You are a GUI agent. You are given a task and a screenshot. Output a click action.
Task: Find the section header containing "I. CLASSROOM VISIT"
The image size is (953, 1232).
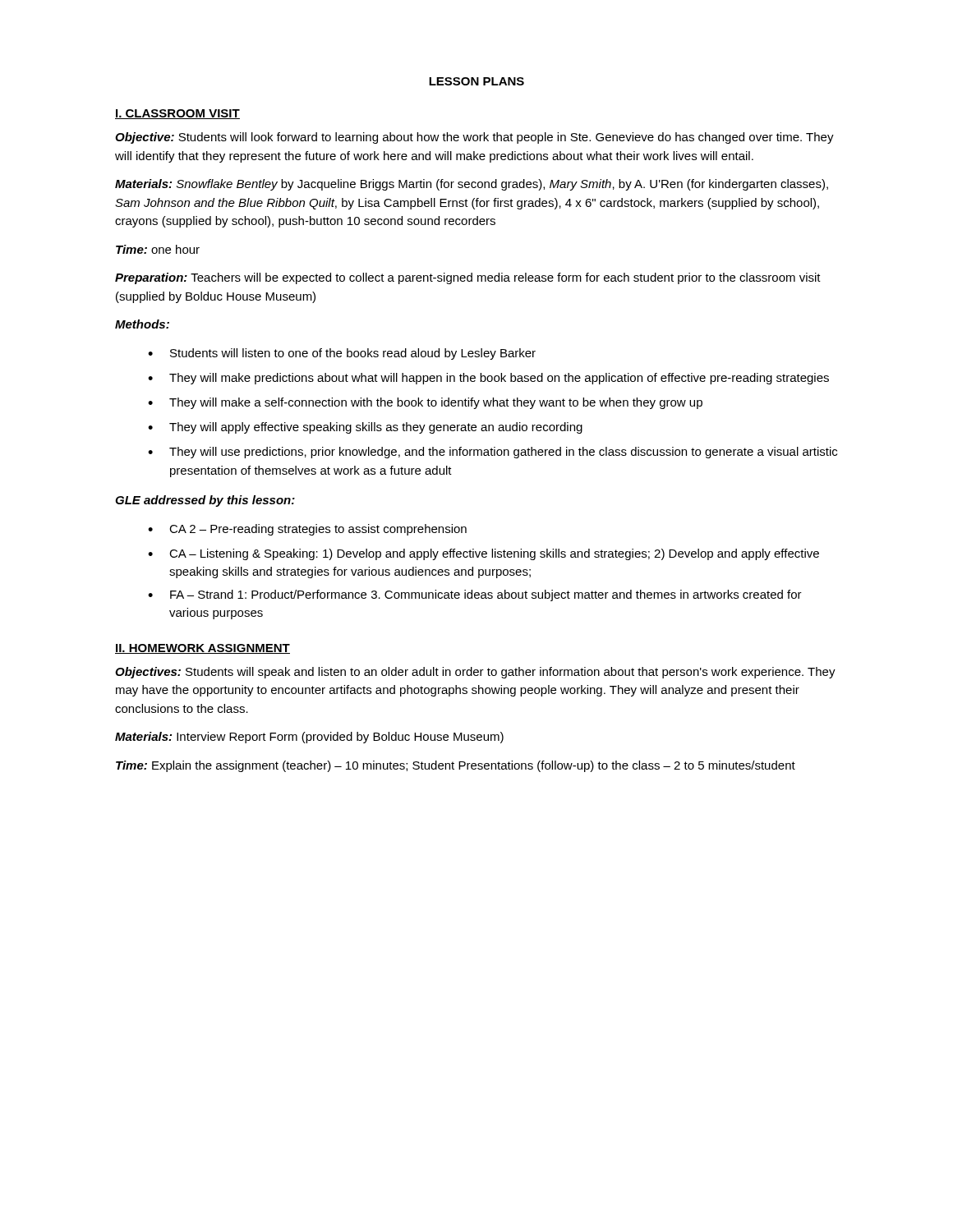click(177, 113)
